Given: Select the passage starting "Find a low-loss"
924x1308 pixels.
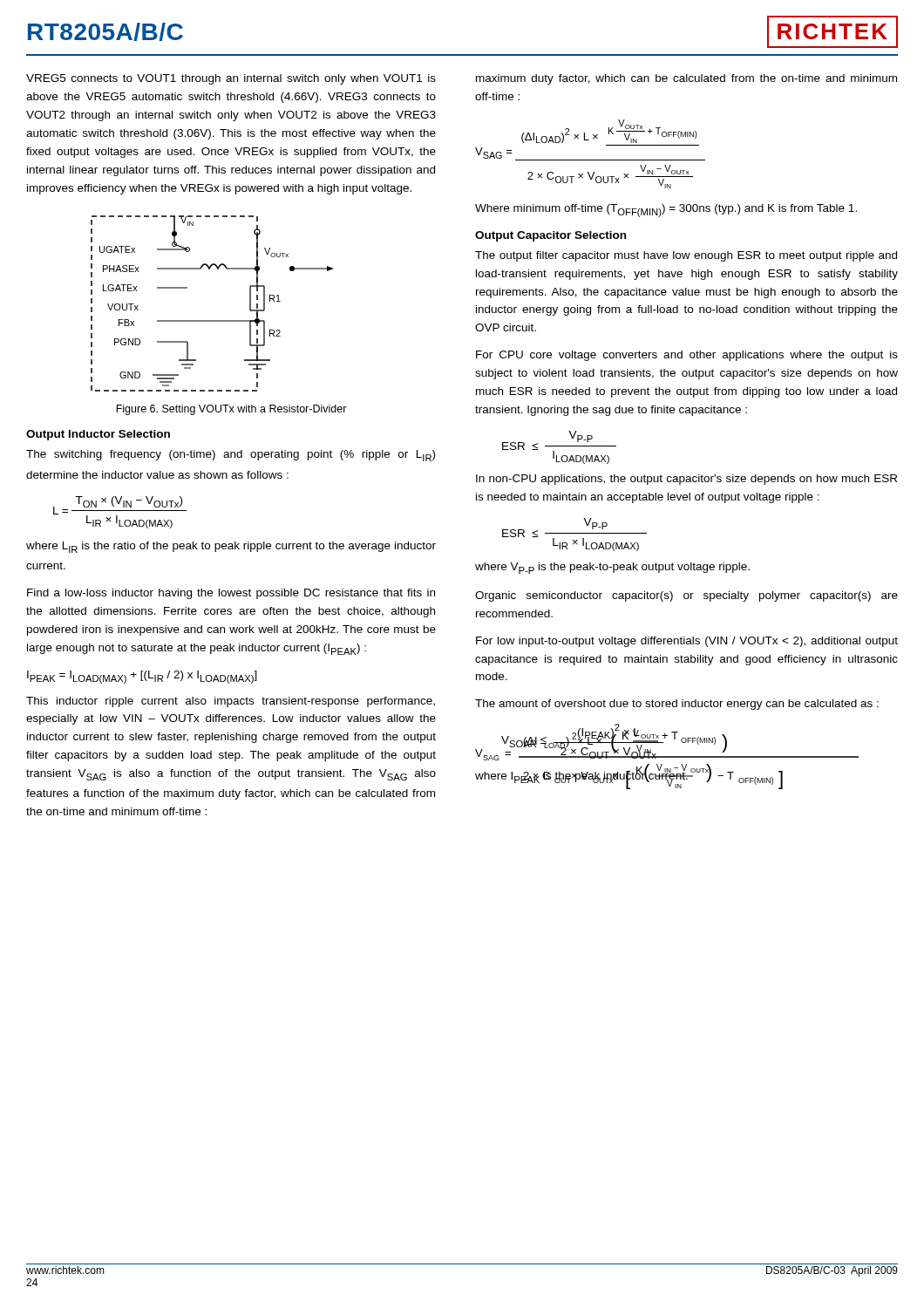Looking at the screenshot, I should 231,621.
